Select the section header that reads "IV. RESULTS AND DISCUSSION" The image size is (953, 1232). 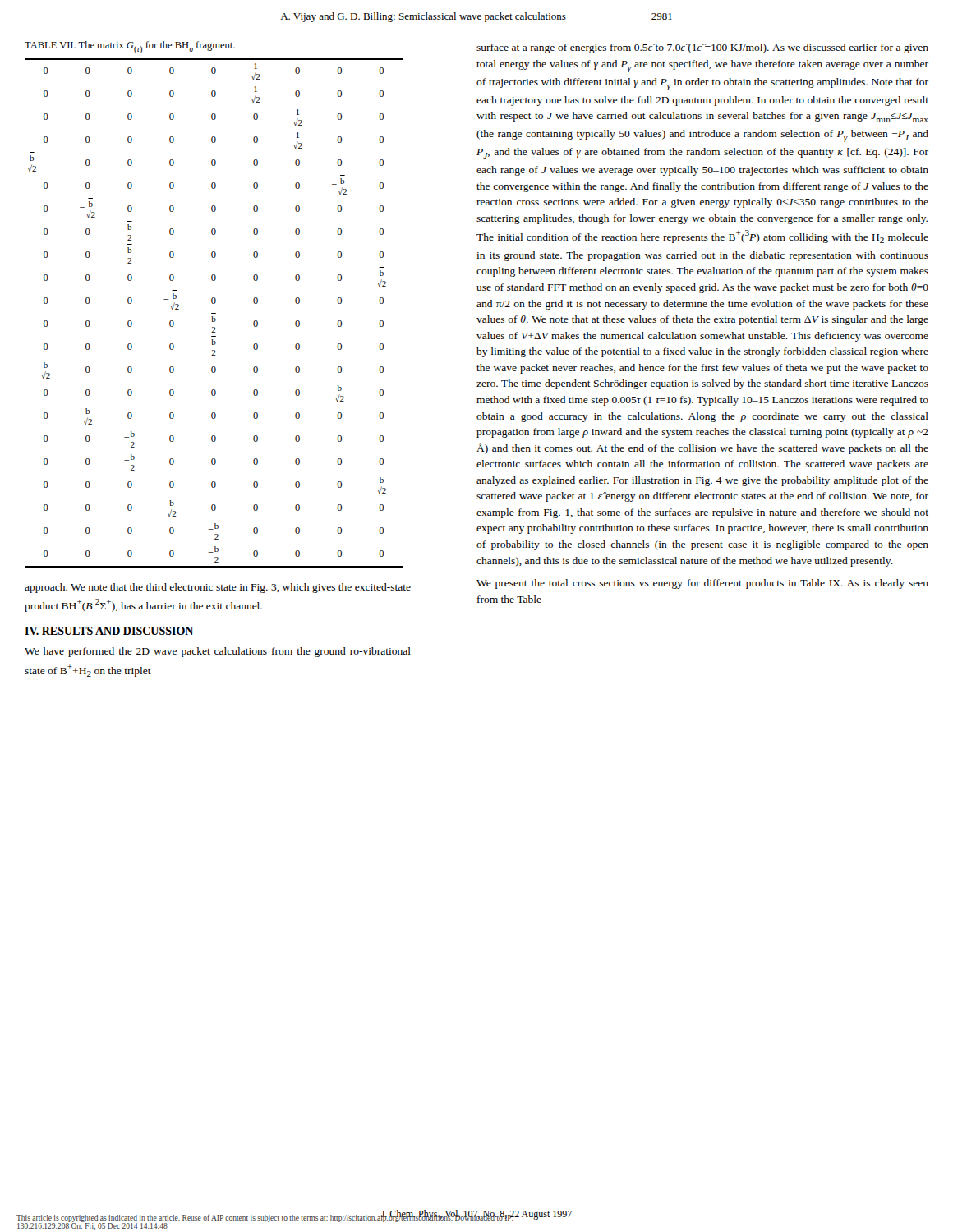point(109,631)
